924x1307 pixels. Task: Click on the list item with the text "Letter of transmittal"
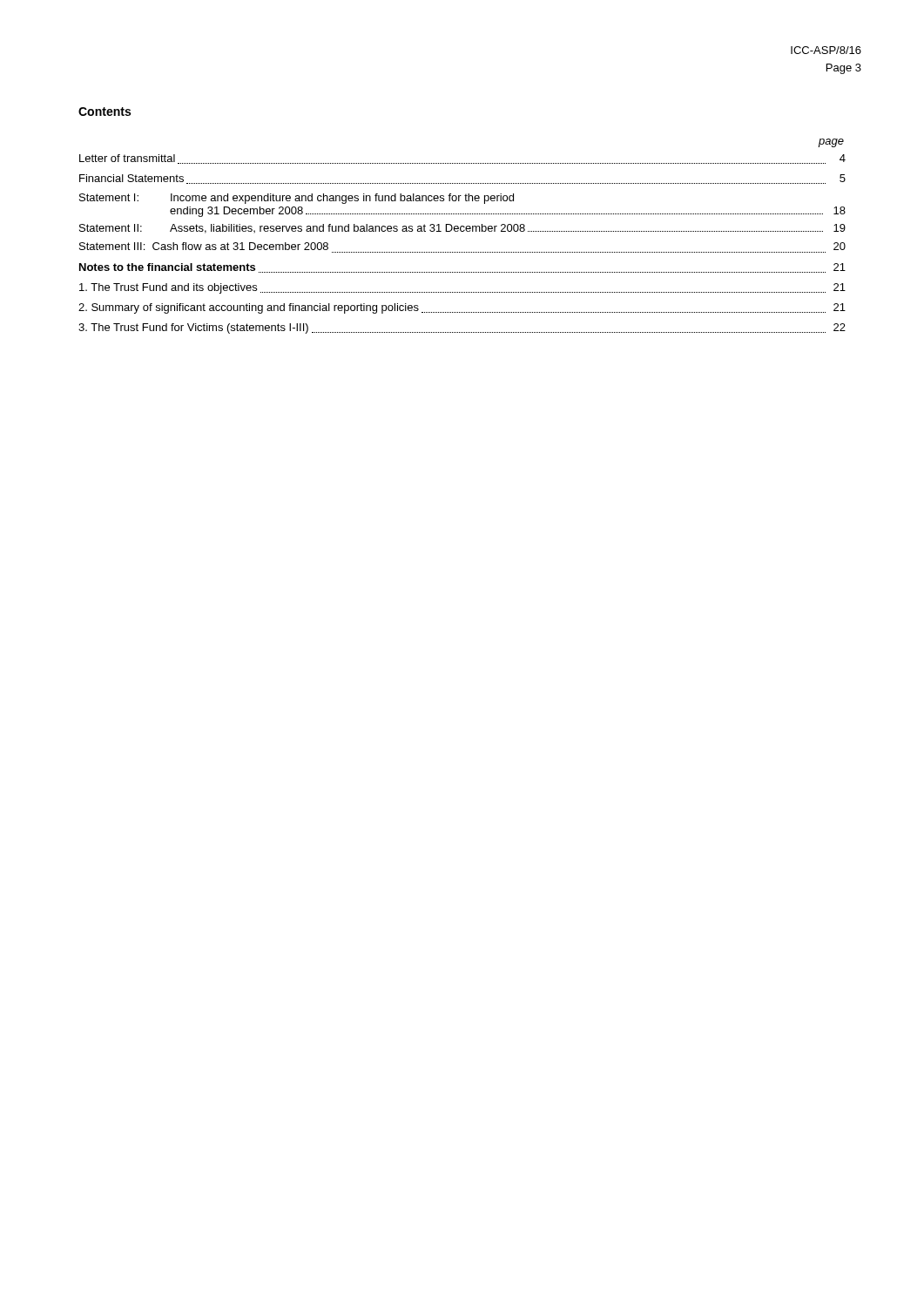[462, 159]
